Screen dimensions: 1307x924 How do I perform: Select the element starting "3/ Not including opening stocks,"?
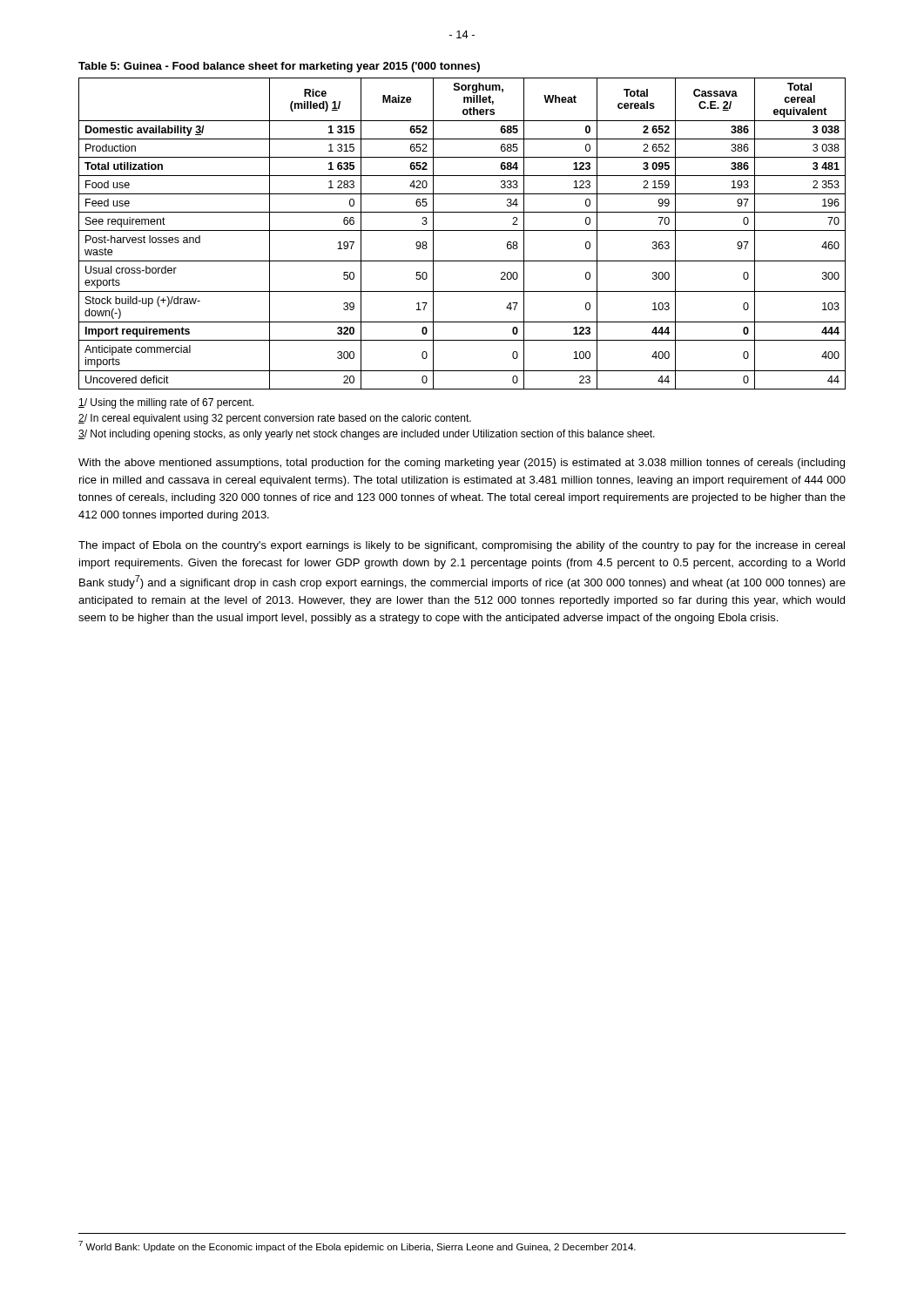pos(462,434)
